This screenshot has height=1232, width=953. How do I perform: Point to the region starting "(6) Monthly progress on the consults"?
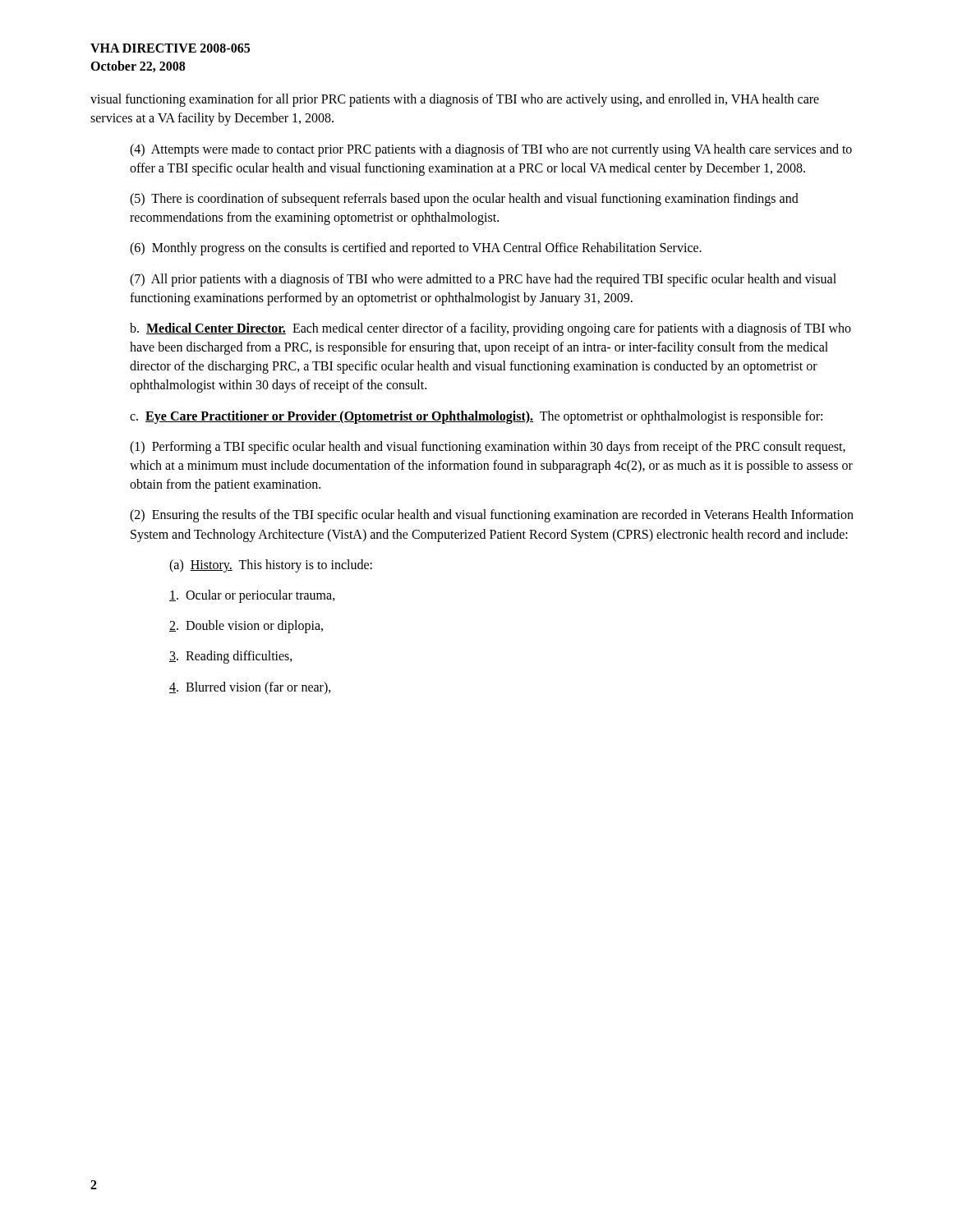[x=416, y=248]
